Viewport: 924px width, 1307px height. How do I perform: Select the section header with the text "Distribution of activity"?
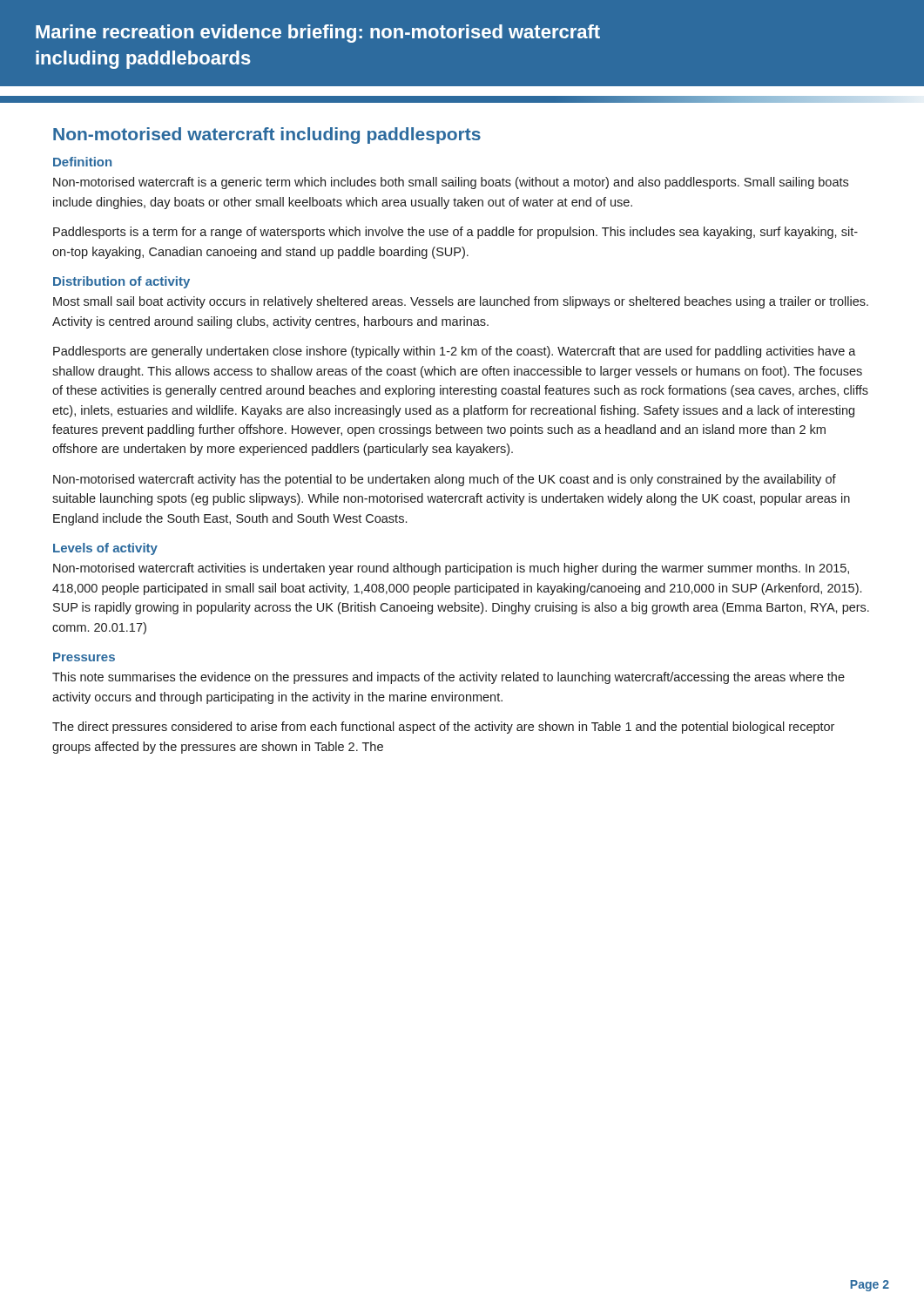click(121, 281)
